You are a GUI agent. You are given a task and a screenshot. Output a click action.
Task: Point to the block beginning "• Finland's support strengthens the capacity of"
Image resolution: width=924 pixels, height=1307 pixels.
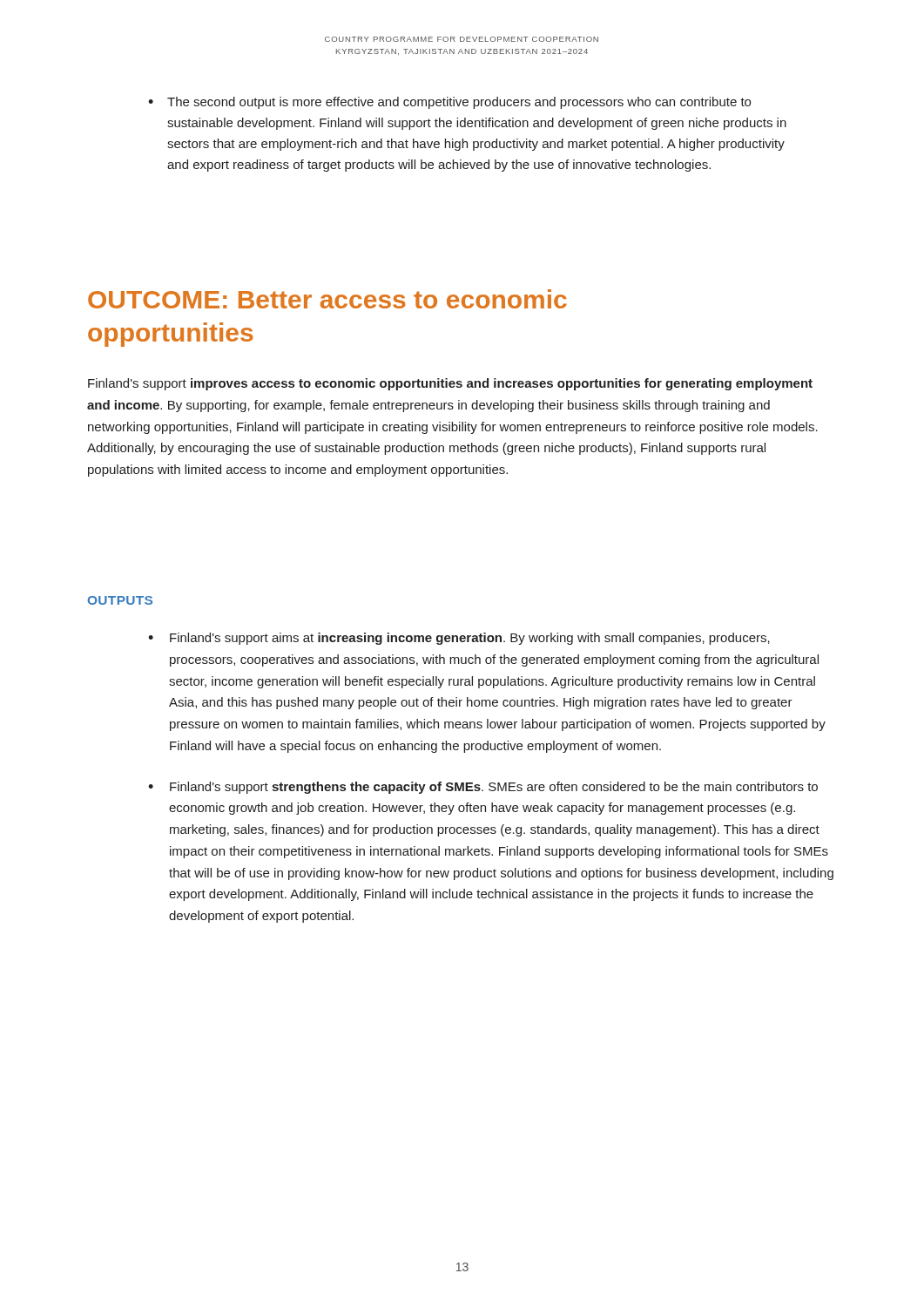492,851
